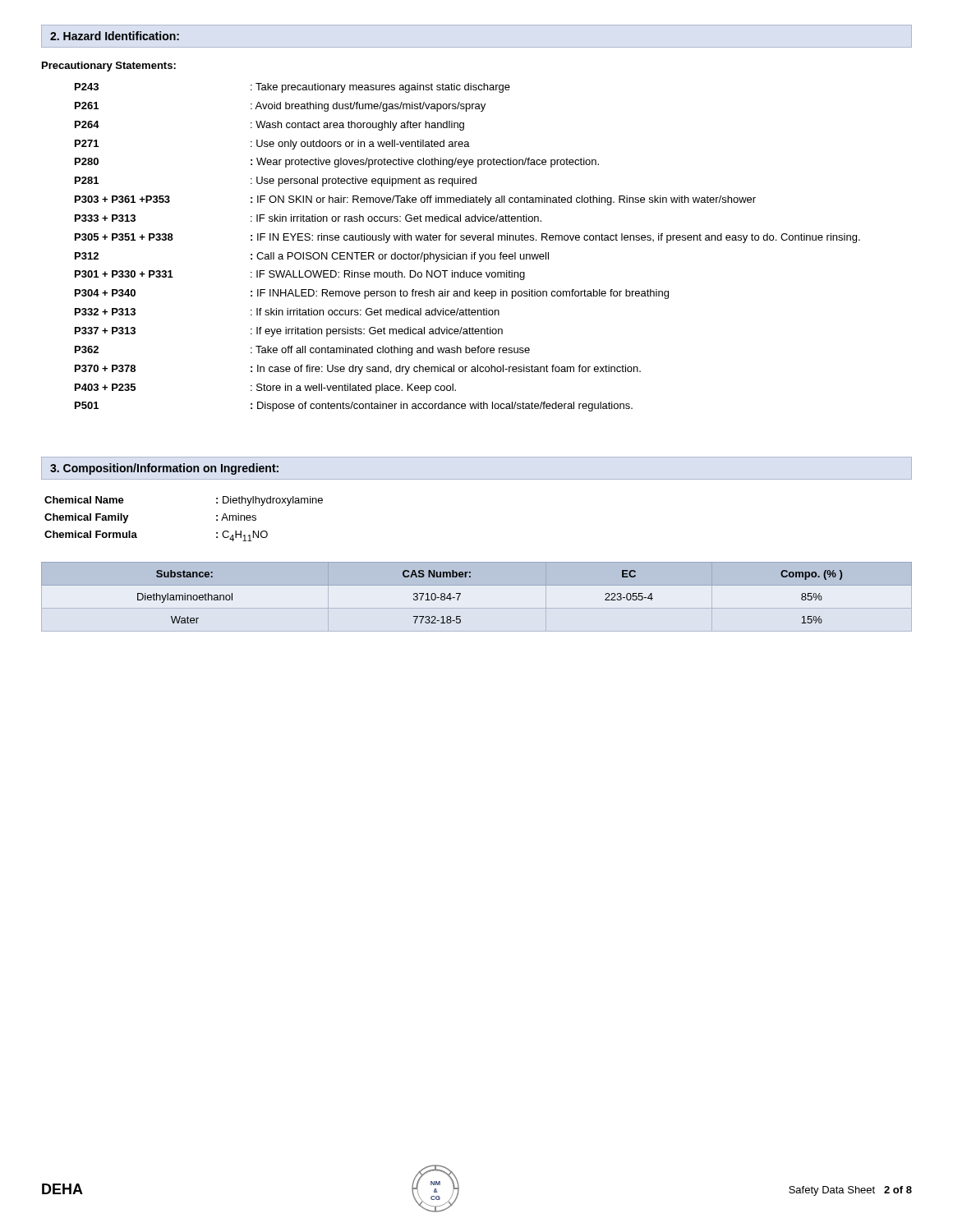Locate the block of text that opens with "P337 + P313 : If eye irritation"
Image resolution: width=953 pixels, height=1232 pixels.
pyautogui.click(x=476, y=331)
